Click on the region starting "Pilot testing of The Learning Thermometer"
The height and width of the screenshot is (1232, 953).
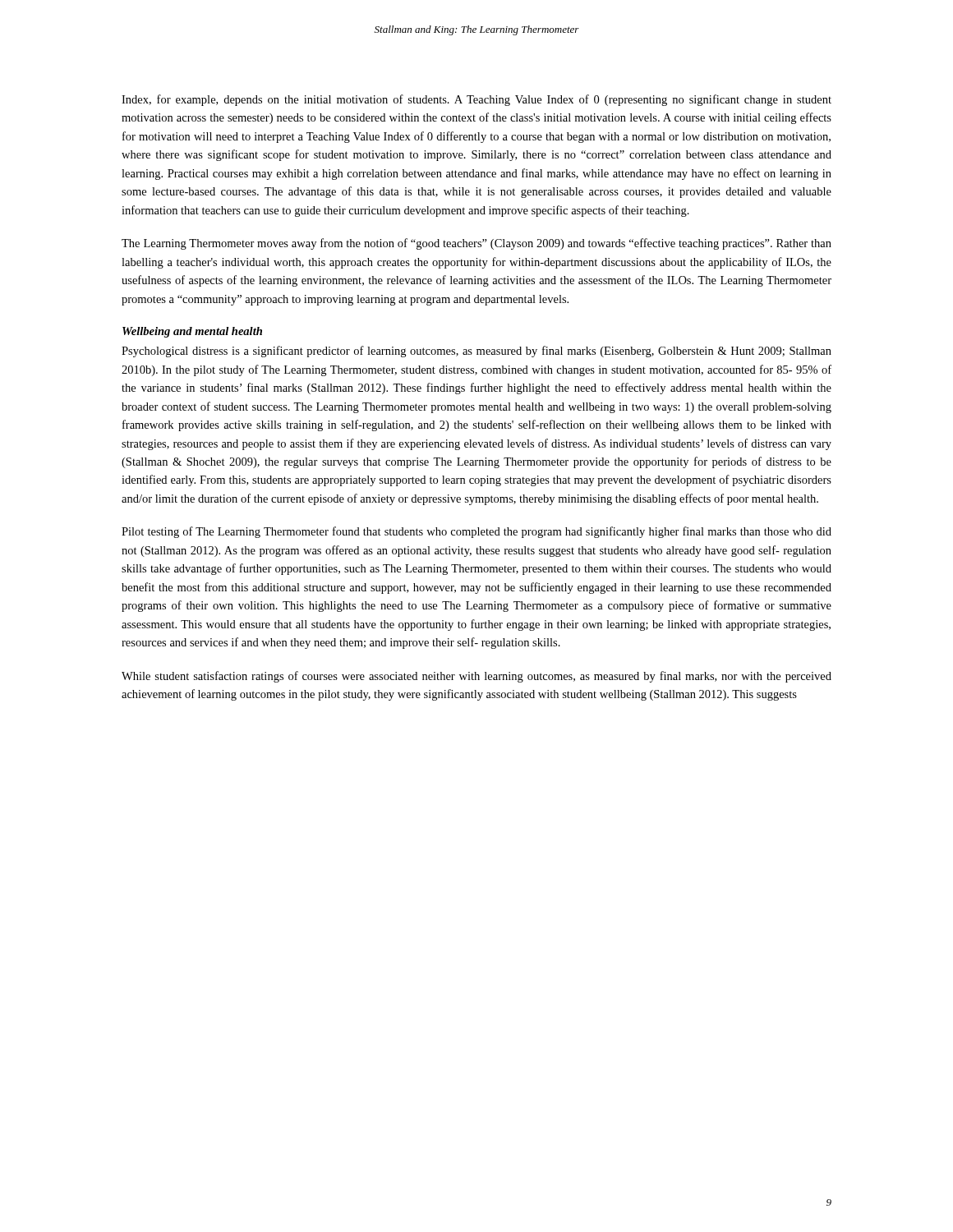tap(476, 587)
